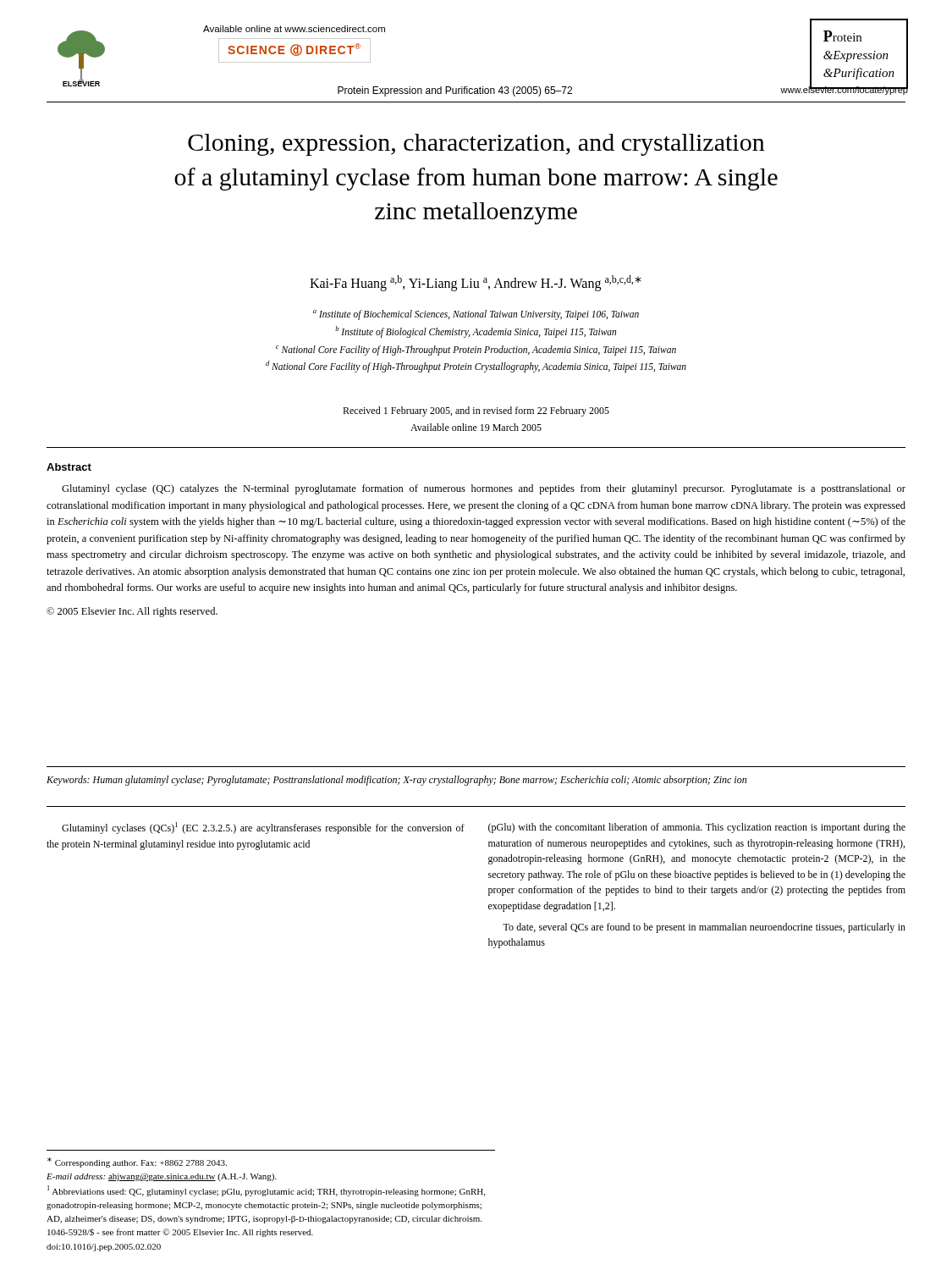The width and height of the screenshot is (952, 1270).
Task: Click on the text block that says "Glutaminyl cyclase (QC) catalyzes the N-terminal"
Action: [x=476, y=550]
